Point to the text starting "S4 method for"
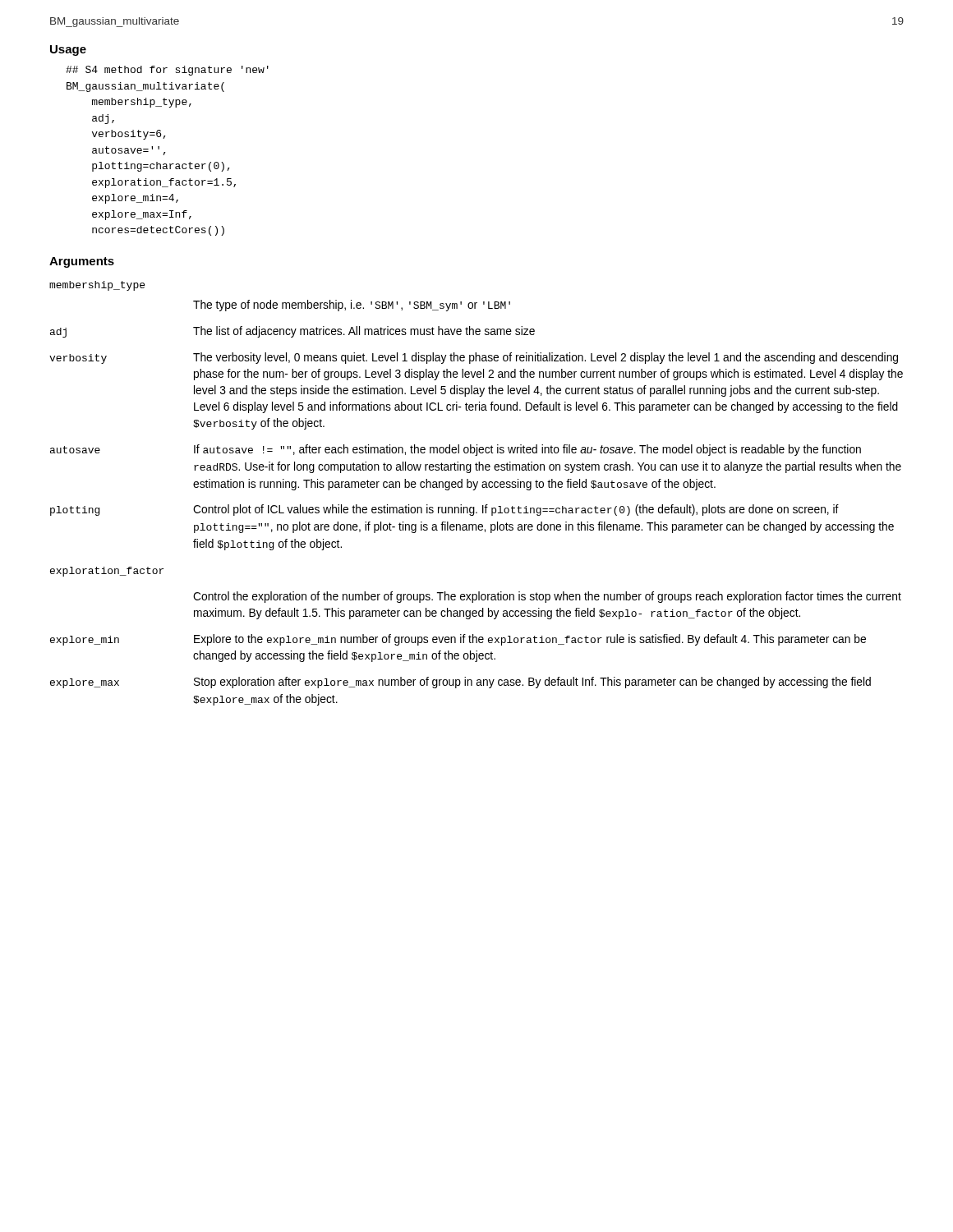Screen dimensions: 1232x953 point(167,71)
